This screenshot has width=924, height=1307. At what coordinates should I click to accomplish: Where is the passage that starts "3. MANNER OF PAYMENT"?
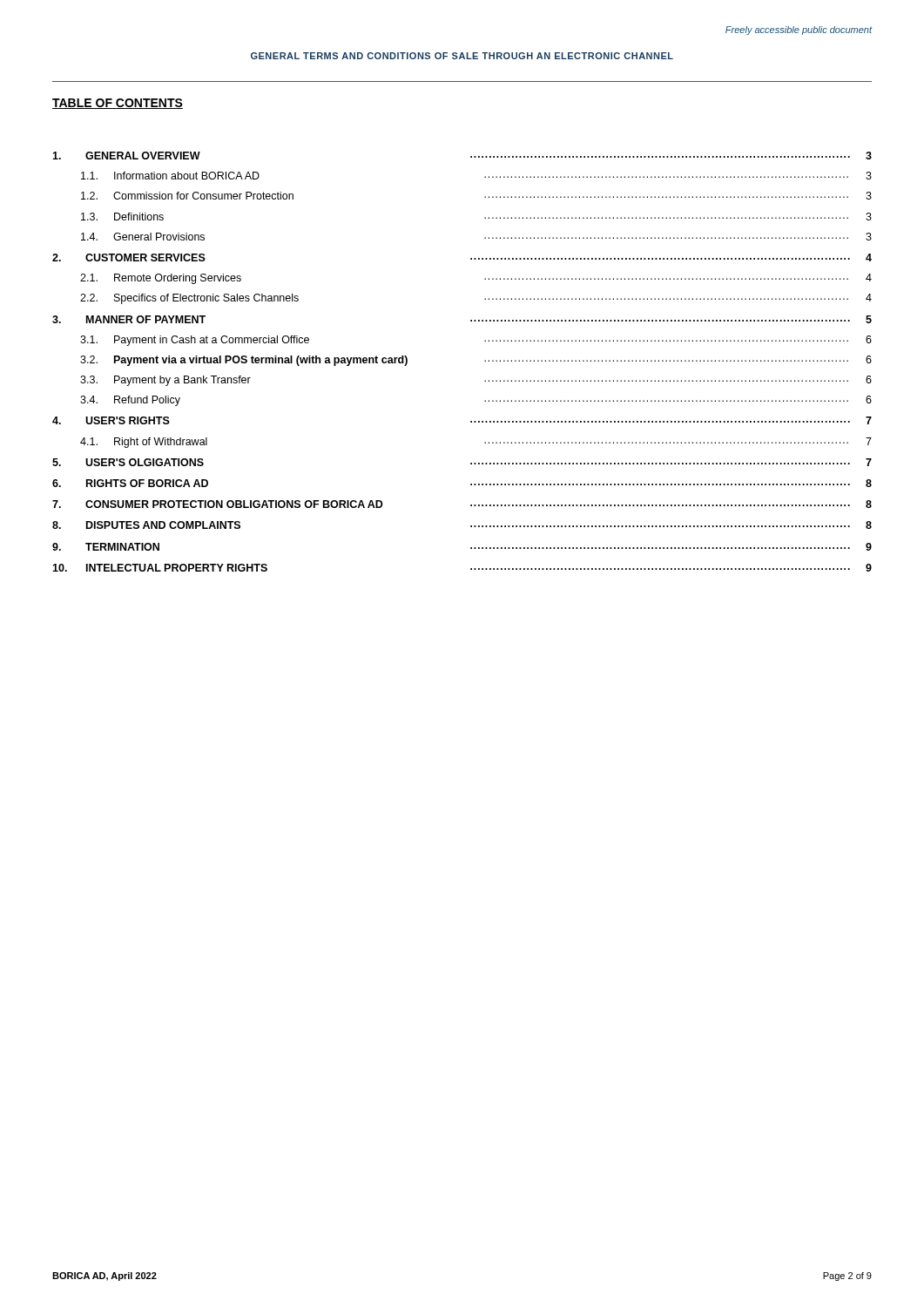click(x=462, y=319)
